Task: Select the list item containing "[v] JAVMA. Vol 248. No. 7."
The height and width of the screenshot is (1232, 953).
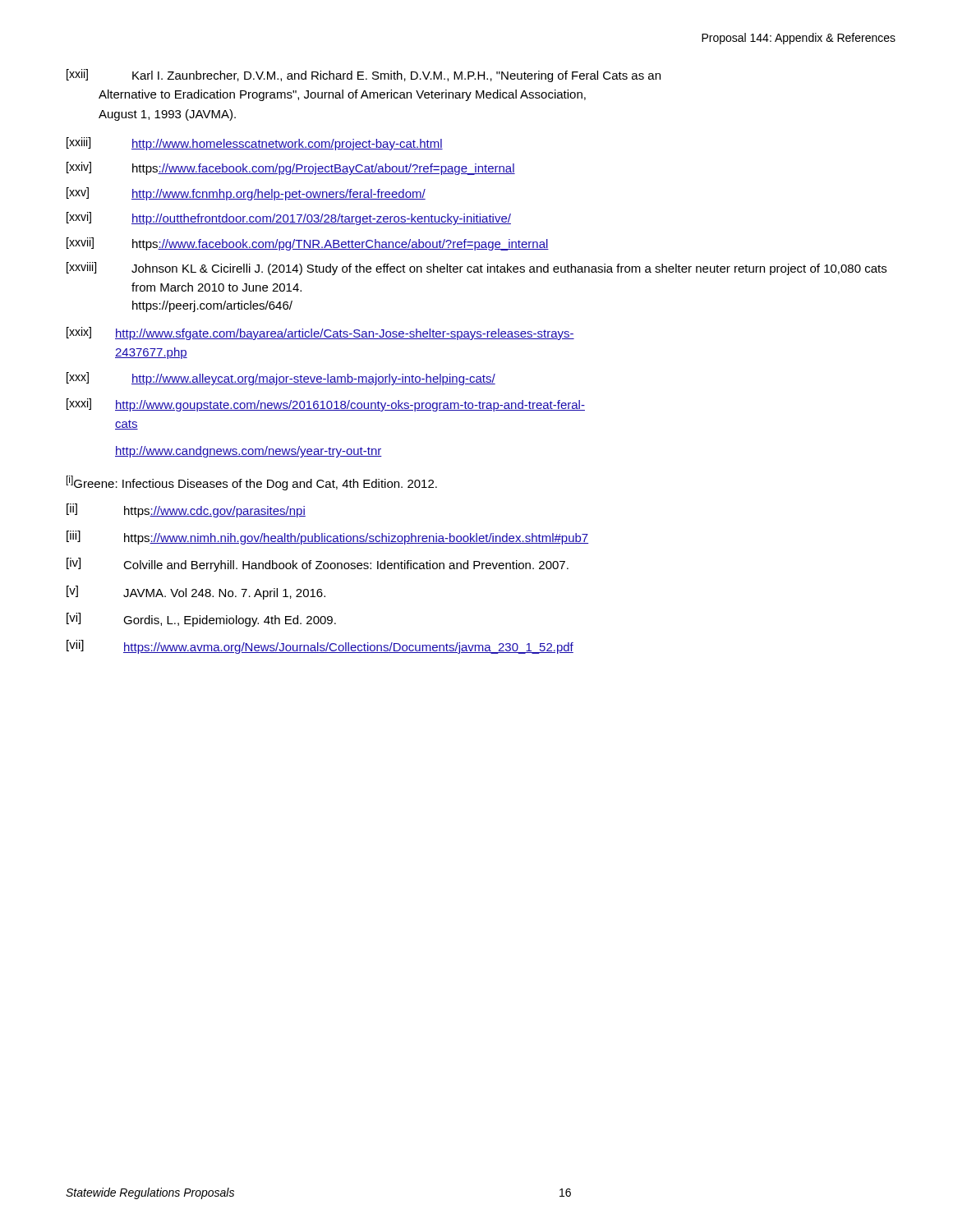Action: pyautogui.click(x=196, y=593)
